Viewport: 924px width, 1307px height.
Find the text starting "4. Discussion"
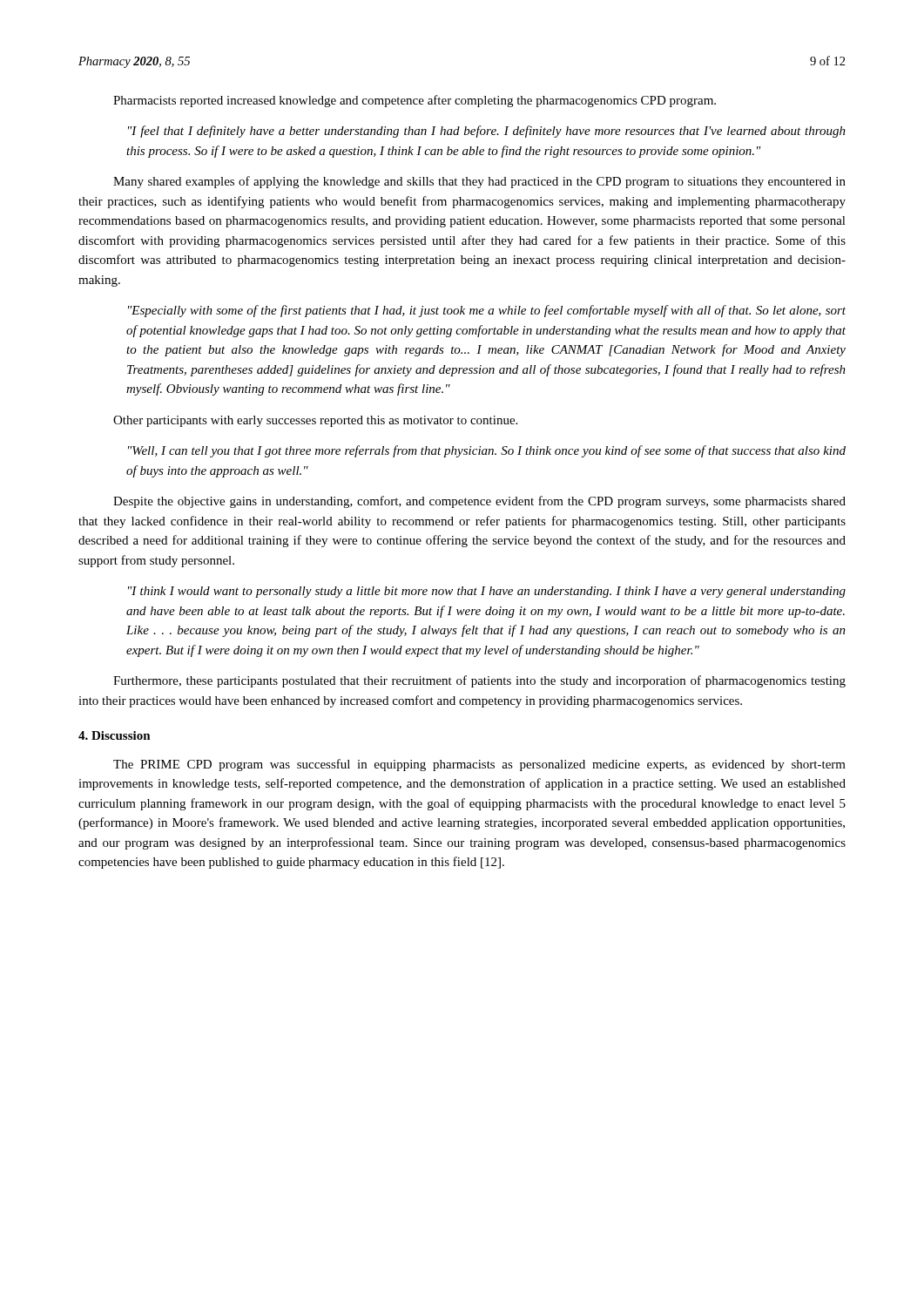[x=115, y=735]
